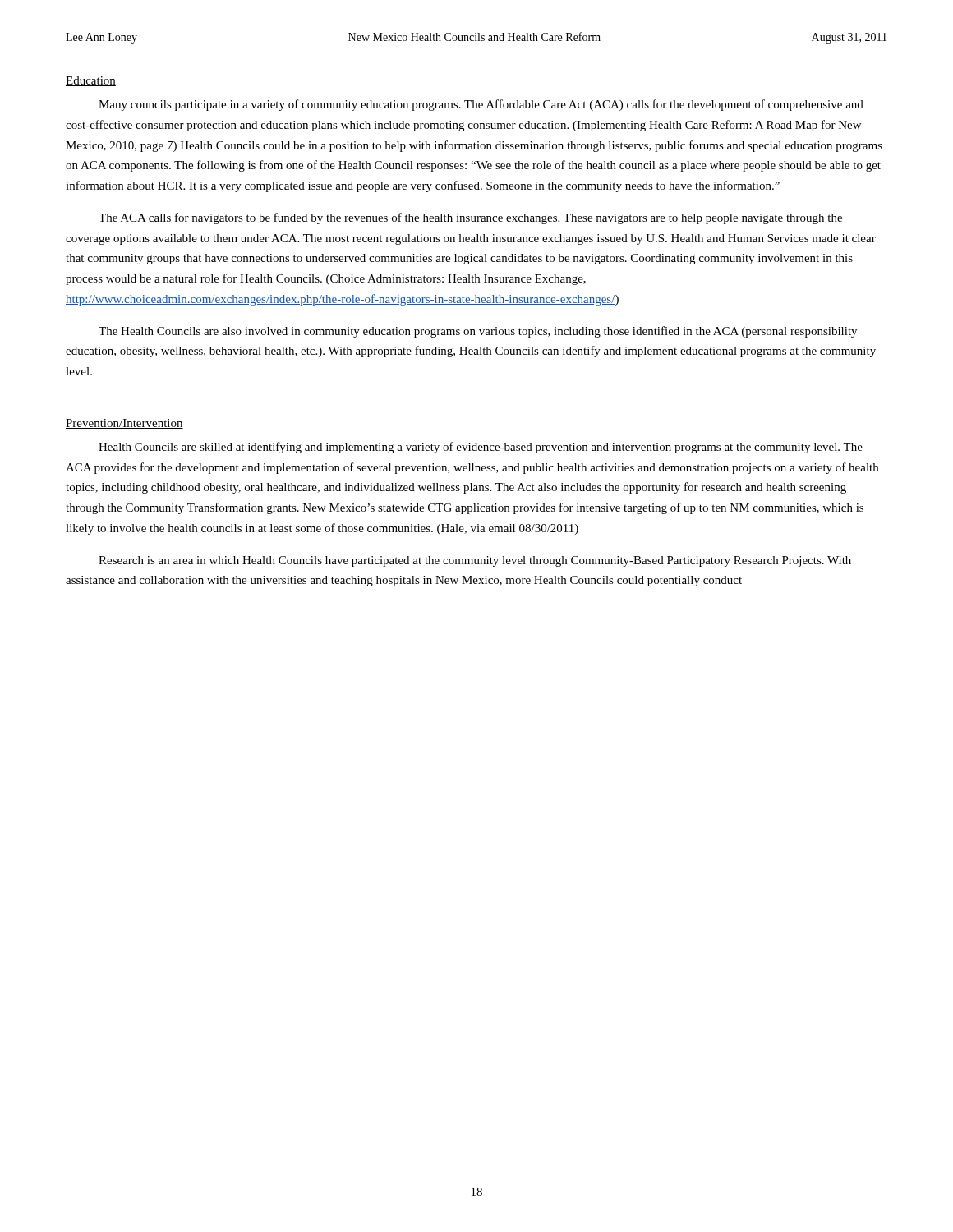Select the text block with the text "The Health Councils are also involved"
Image resolution: width=953 pixels, height=1232 pixels.
476,351
